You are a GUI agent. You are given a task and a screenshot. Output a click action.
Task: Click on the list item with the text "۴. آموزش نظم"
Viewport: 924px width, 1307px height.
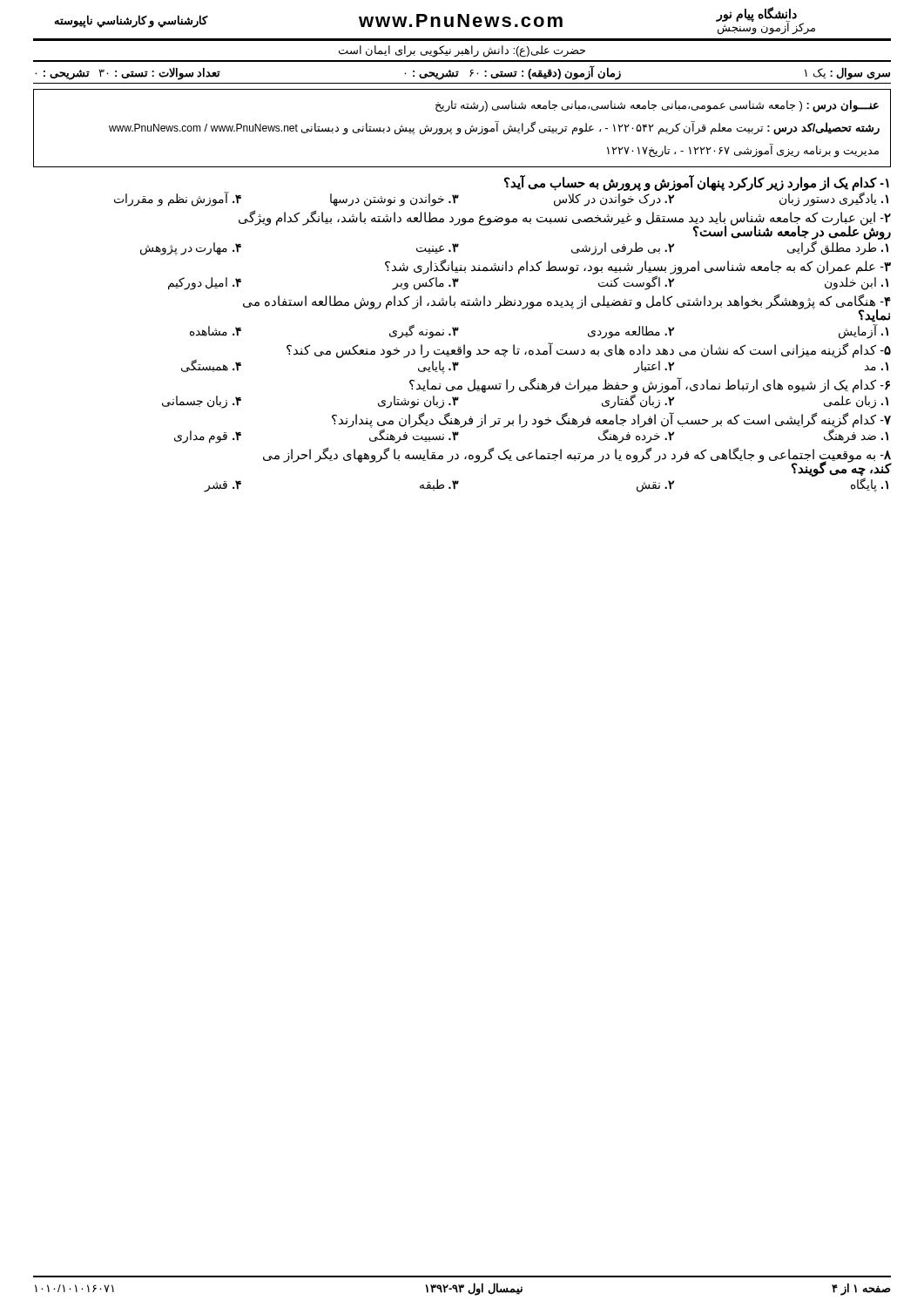pyautogui.click(x=178, y=199)
